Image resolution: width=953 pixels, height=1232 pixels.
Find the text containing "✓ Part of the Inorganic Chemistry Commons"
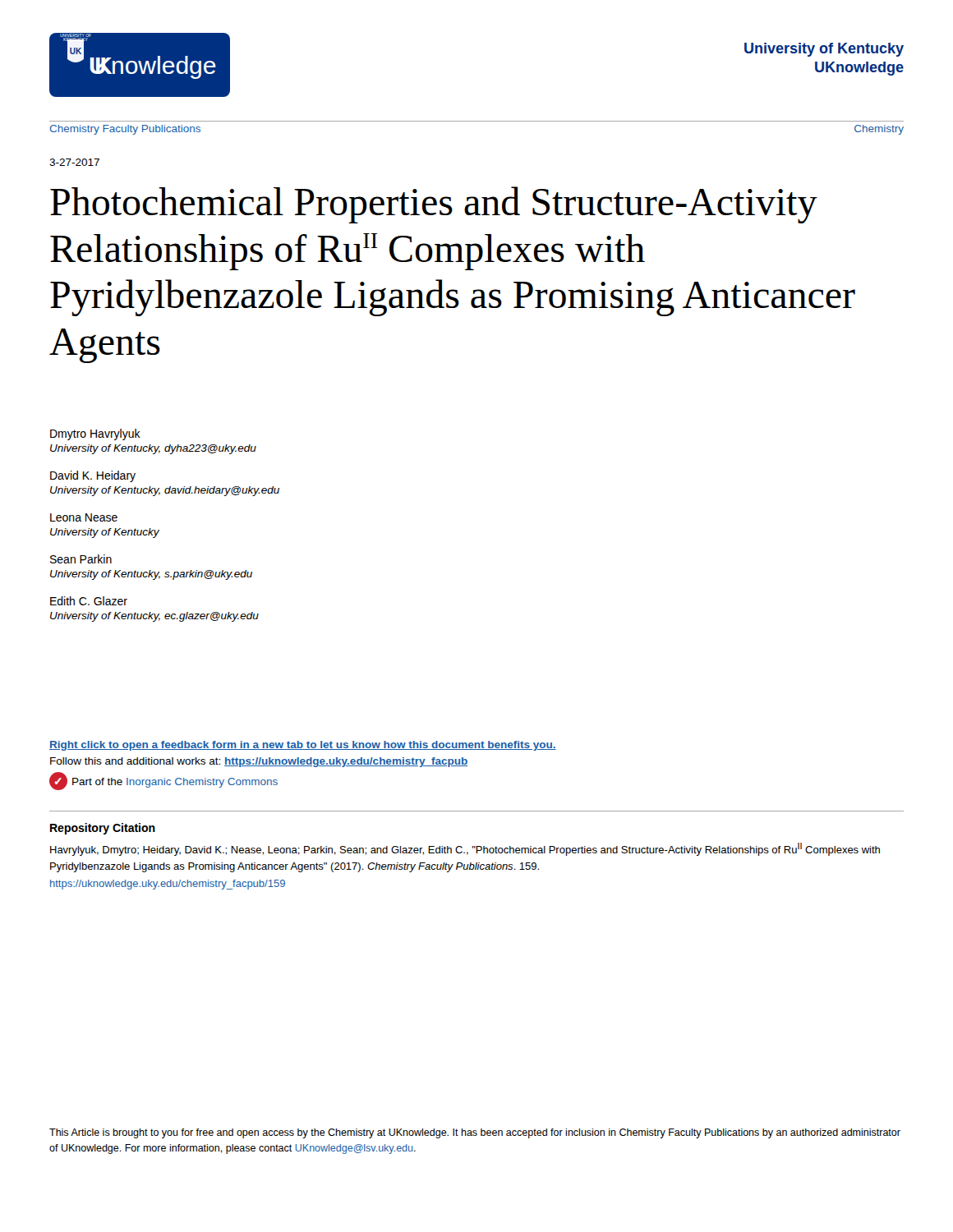(x=164, y=781)
